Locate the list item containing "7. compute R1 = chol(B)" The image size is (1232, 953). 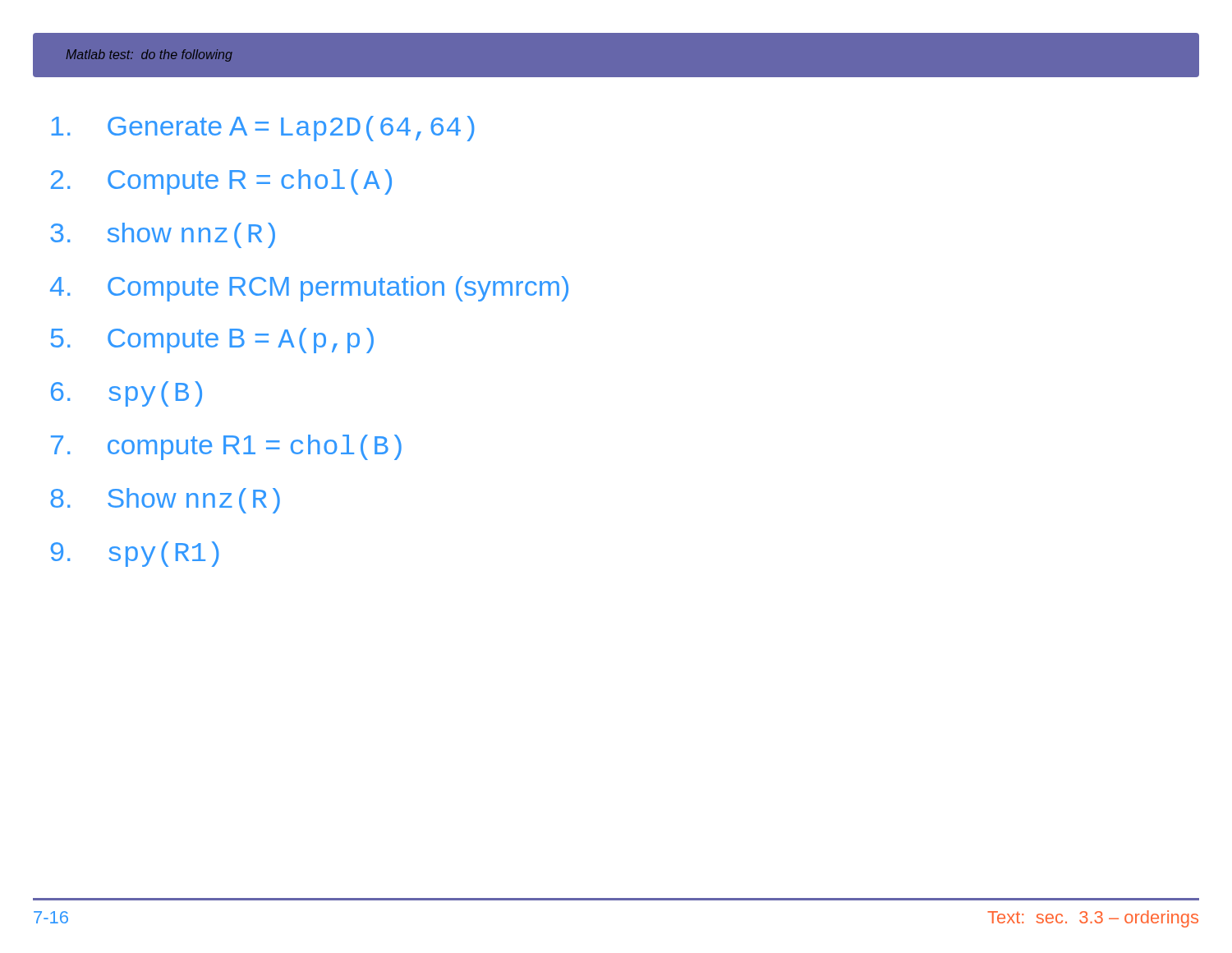(x=228, y=446)
